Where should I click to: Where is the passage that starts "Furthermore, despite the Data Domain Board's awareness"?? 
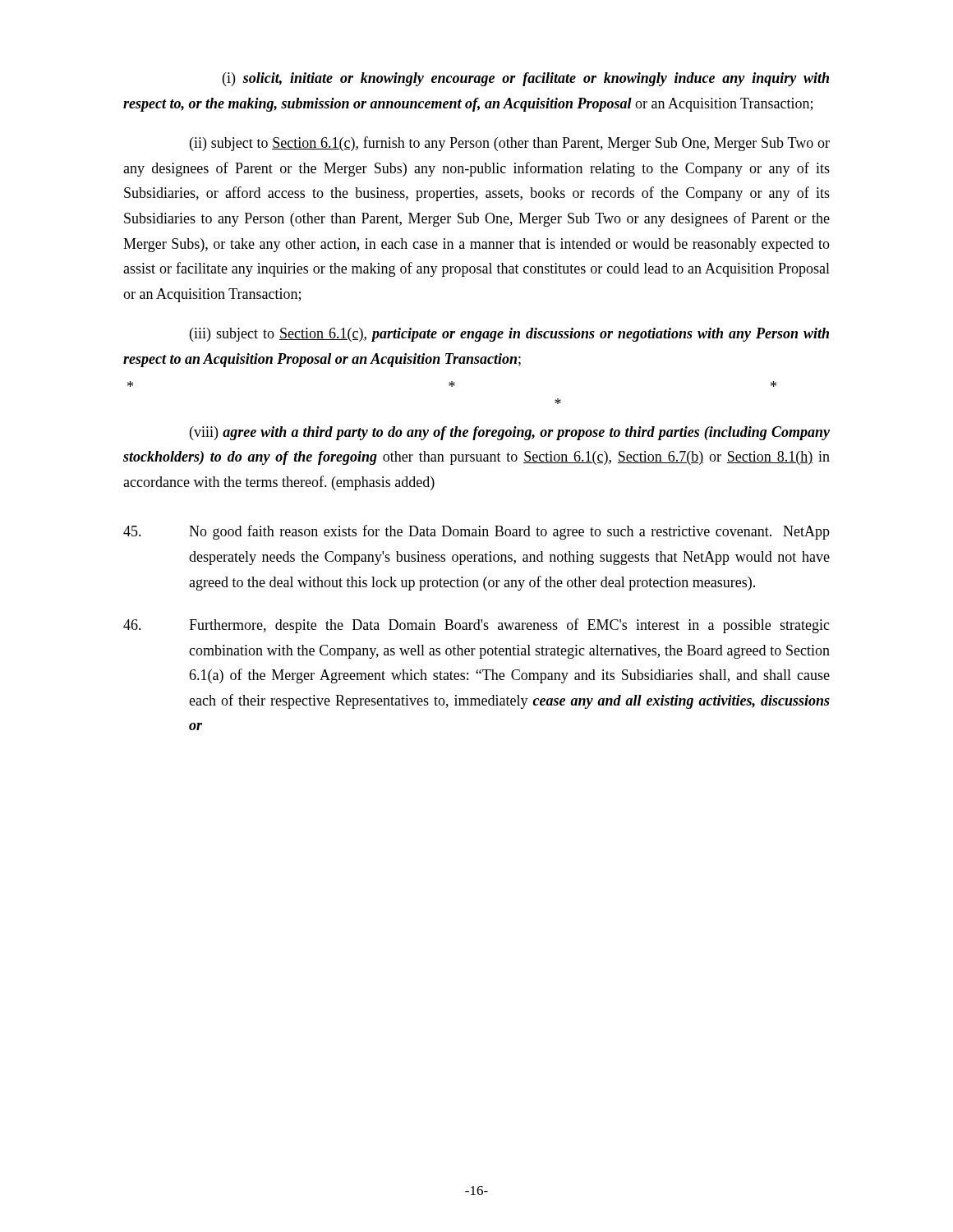[x=476, y=676]
